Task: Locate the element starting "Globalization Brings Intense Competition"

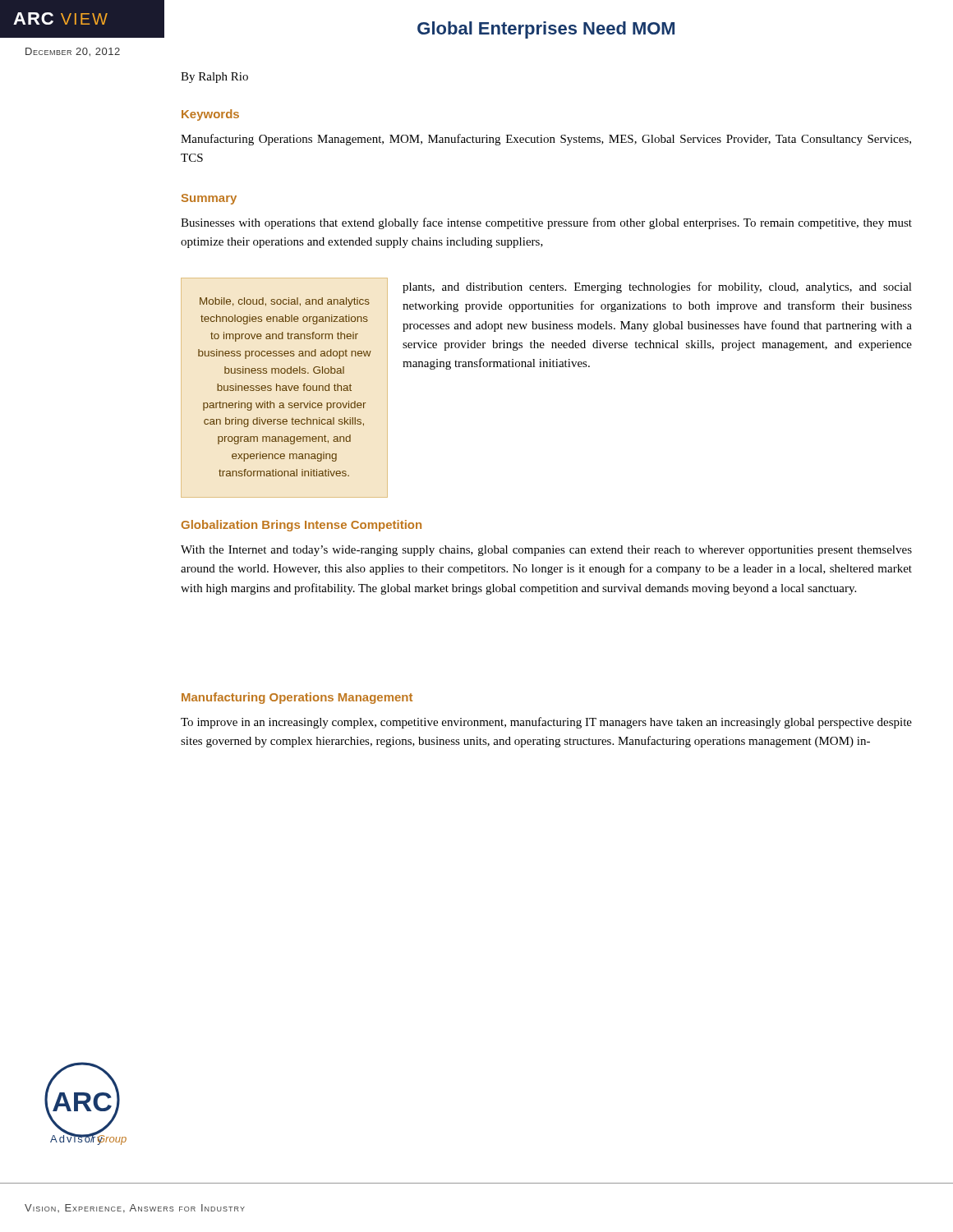Action: pyautogui.click(x=302, y=524)
